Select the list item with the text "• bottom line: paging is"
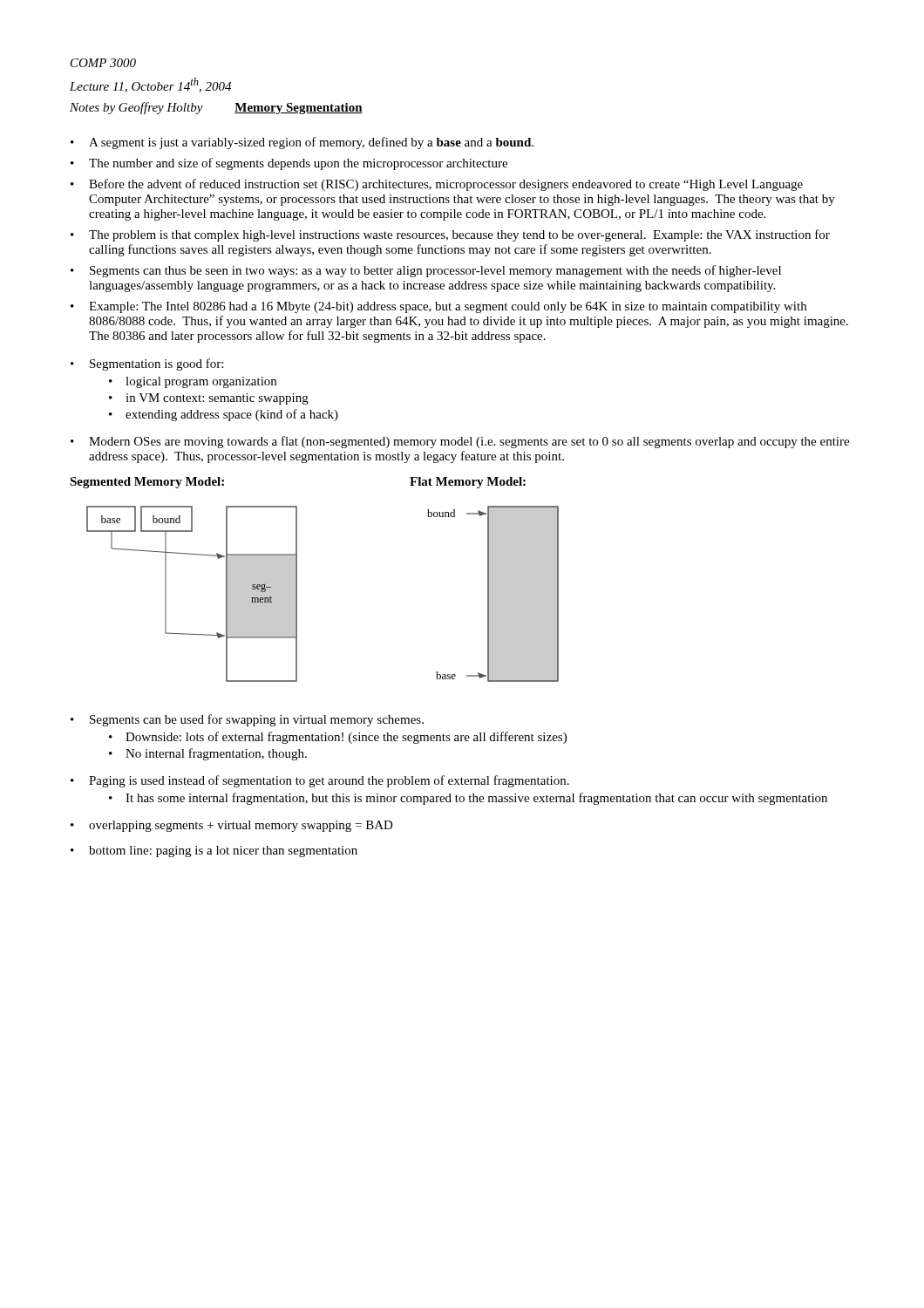924x1308 pixels. point(214,851)
